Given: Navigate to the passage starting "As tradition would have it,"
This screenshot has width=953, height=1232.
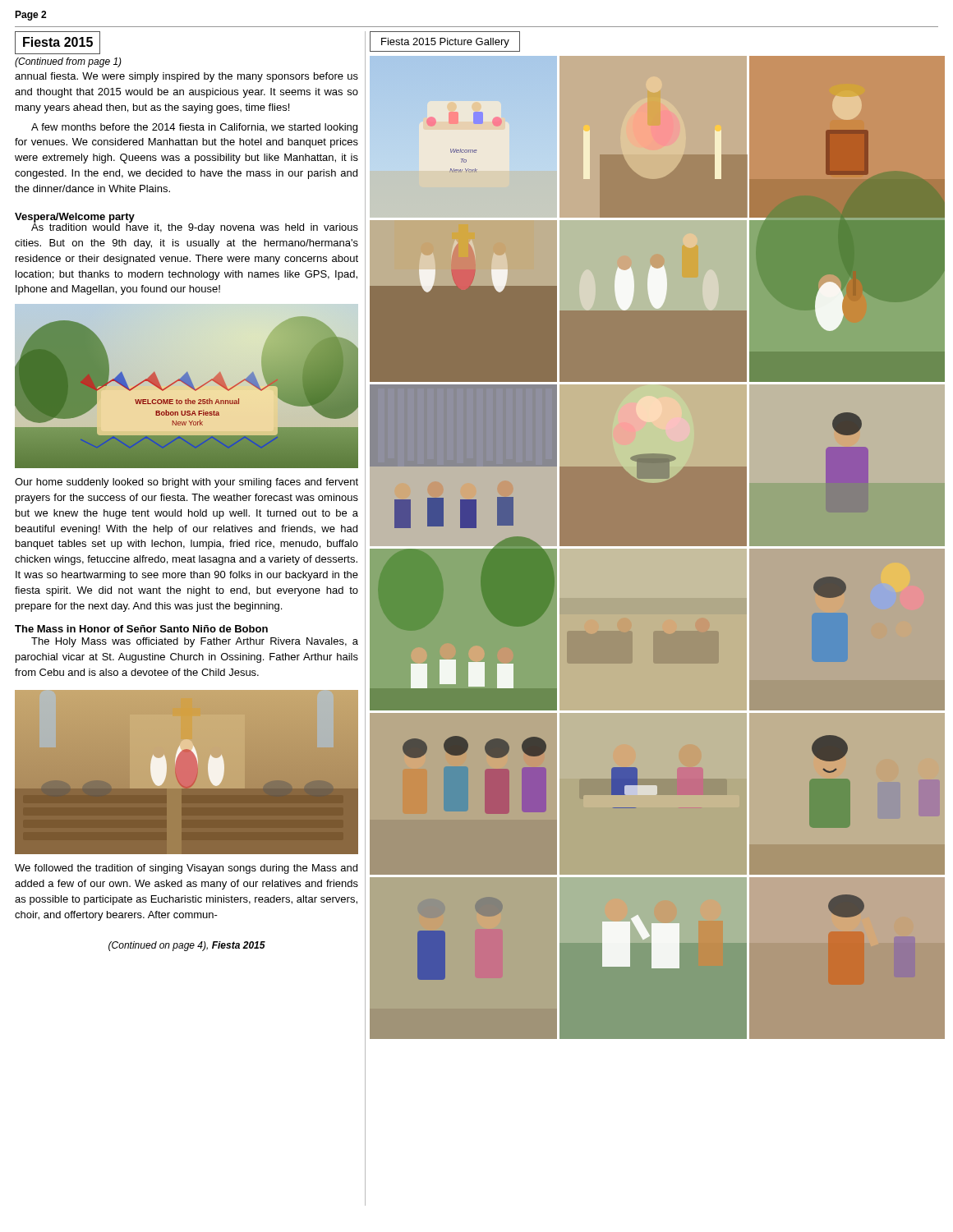Looking at the screenshot, I should (187, 259).
